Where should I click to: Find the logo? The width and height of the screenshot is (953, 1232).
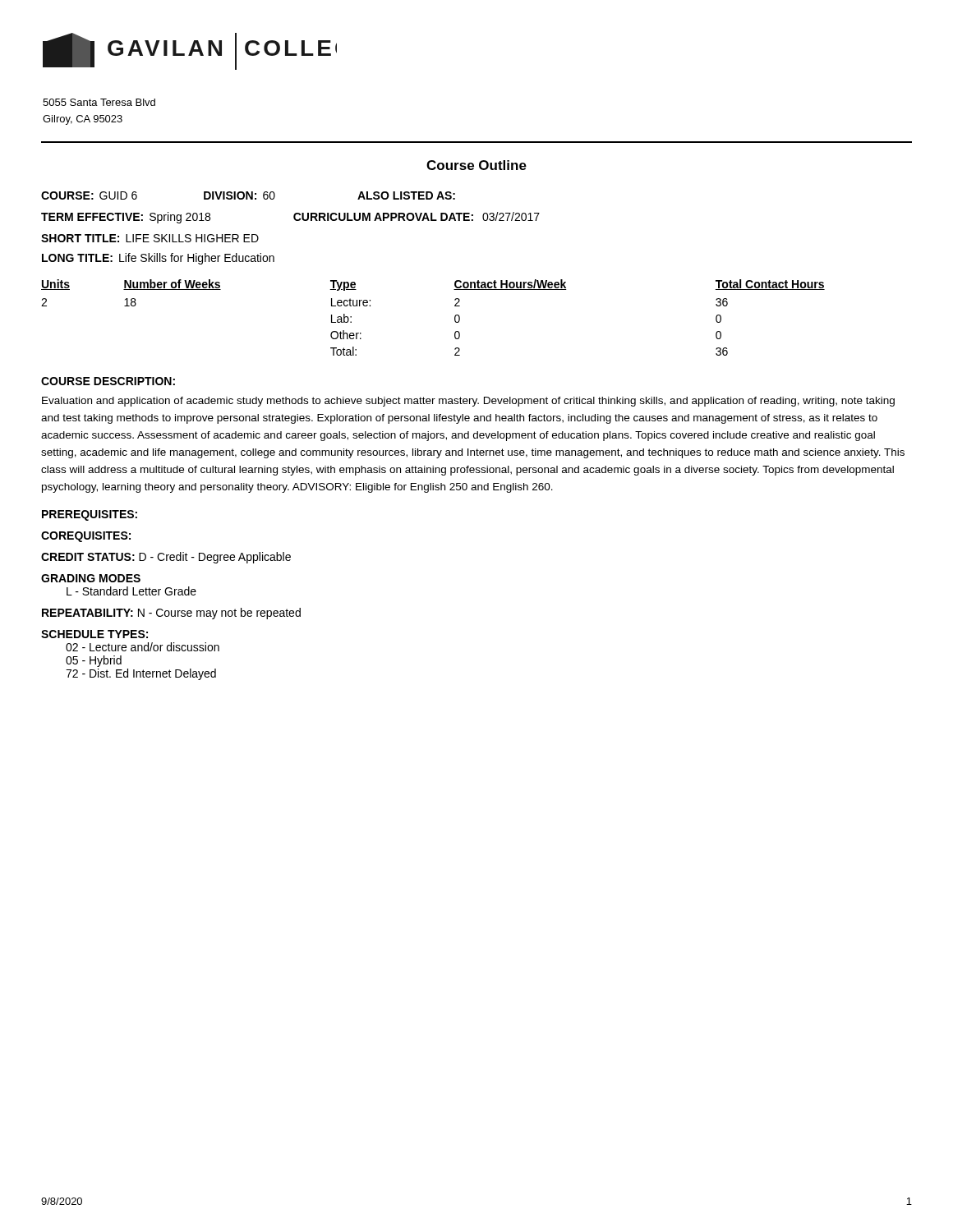pos(189,55)
